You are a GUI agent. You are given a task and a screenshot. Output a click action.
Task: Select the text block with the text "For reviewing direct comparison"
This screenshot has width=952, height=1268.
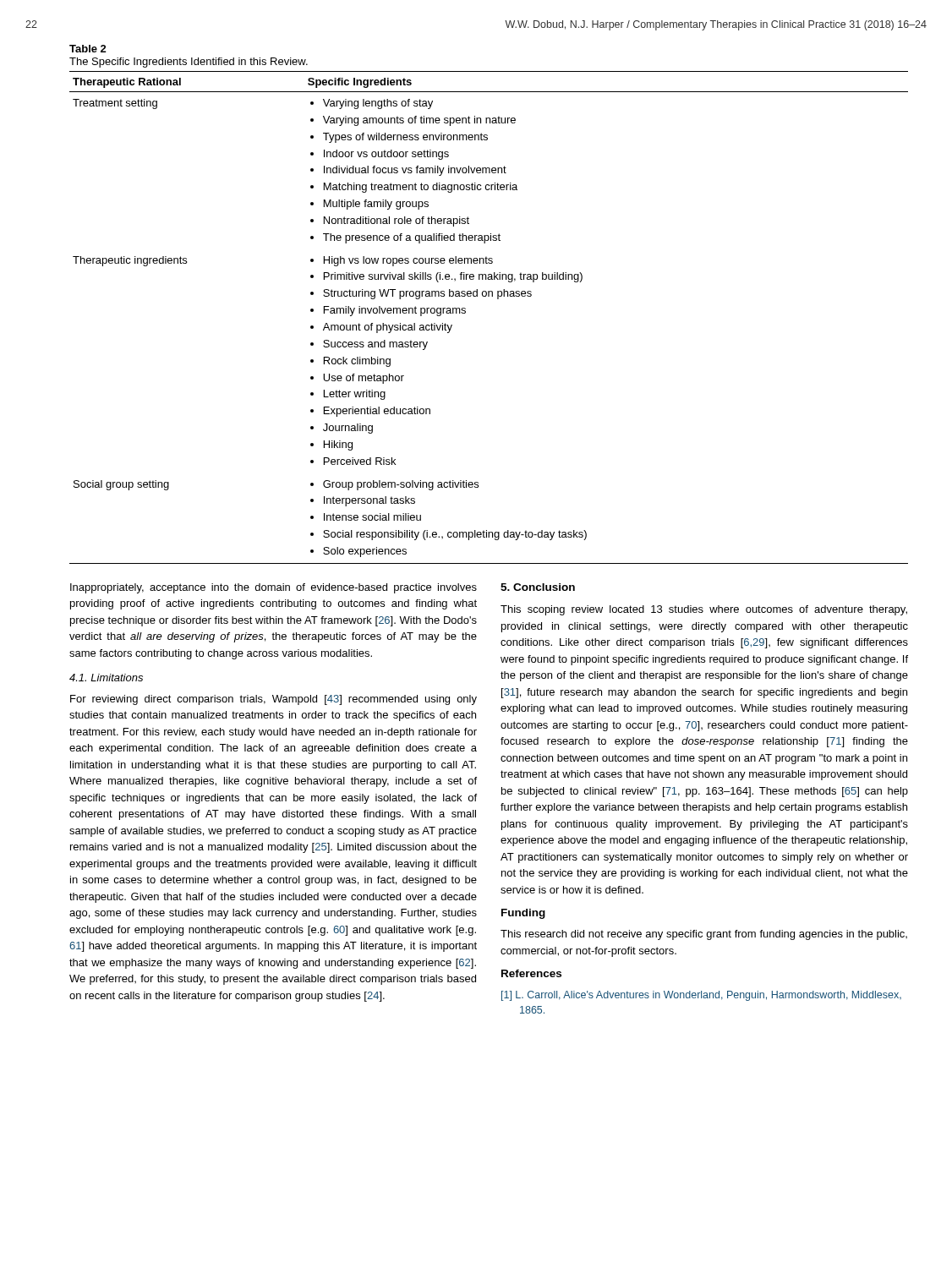click(x=273, y=847)
